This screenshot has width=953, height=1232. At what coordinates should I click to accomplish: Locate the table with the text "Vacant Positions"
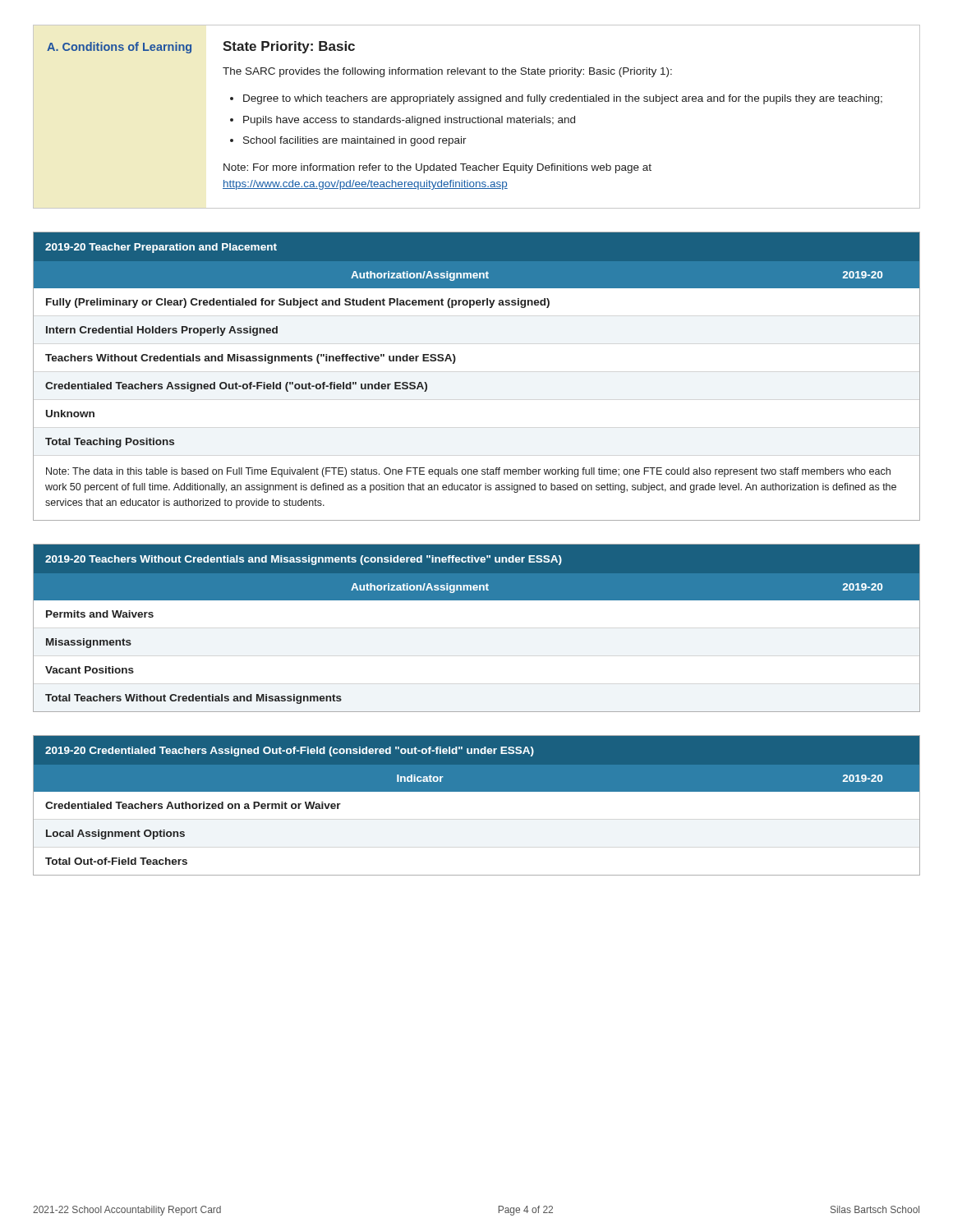pos(476,642)
